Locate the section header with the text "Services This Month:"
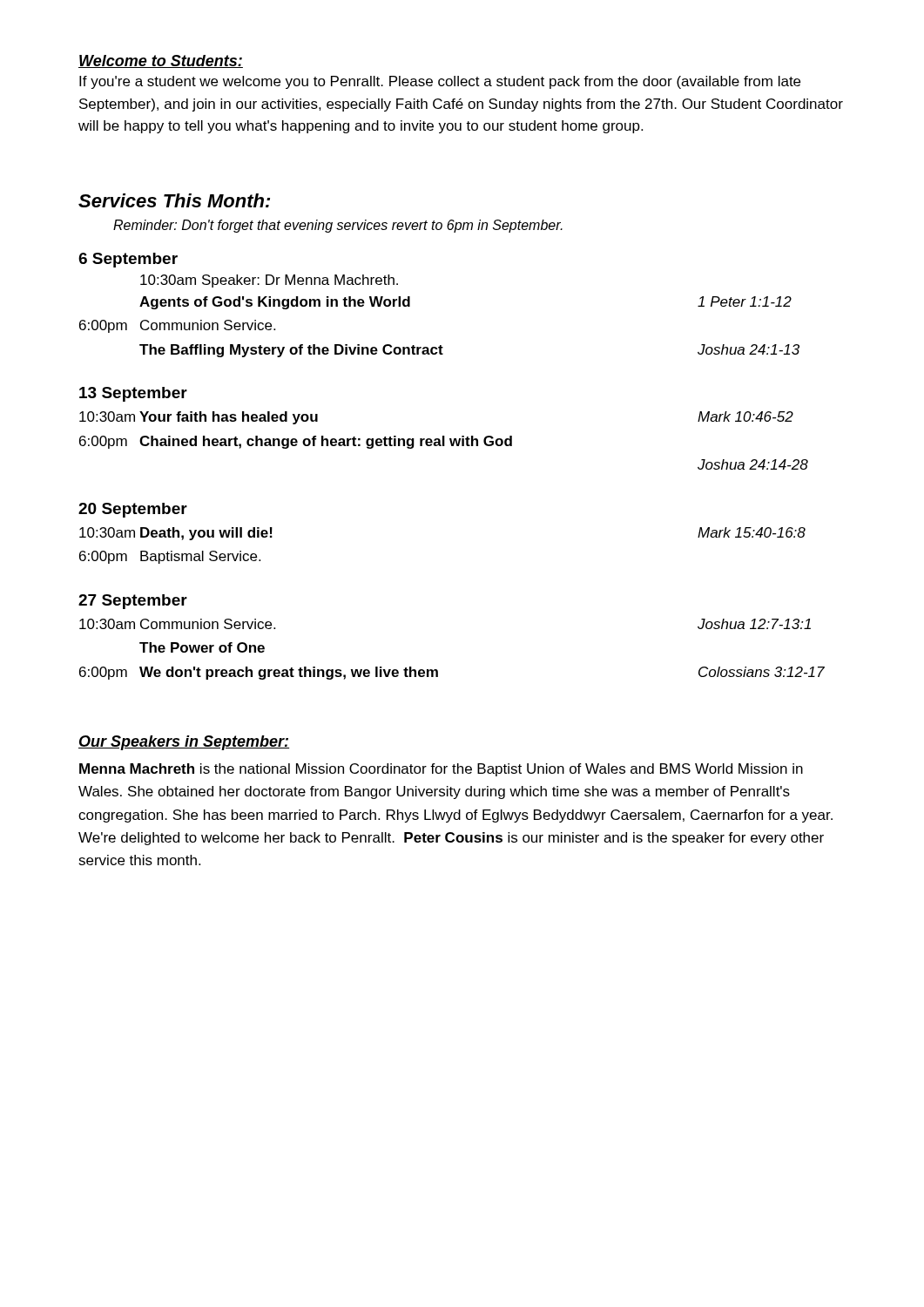This screenshot has width=924, height=1307. [175, 200]
